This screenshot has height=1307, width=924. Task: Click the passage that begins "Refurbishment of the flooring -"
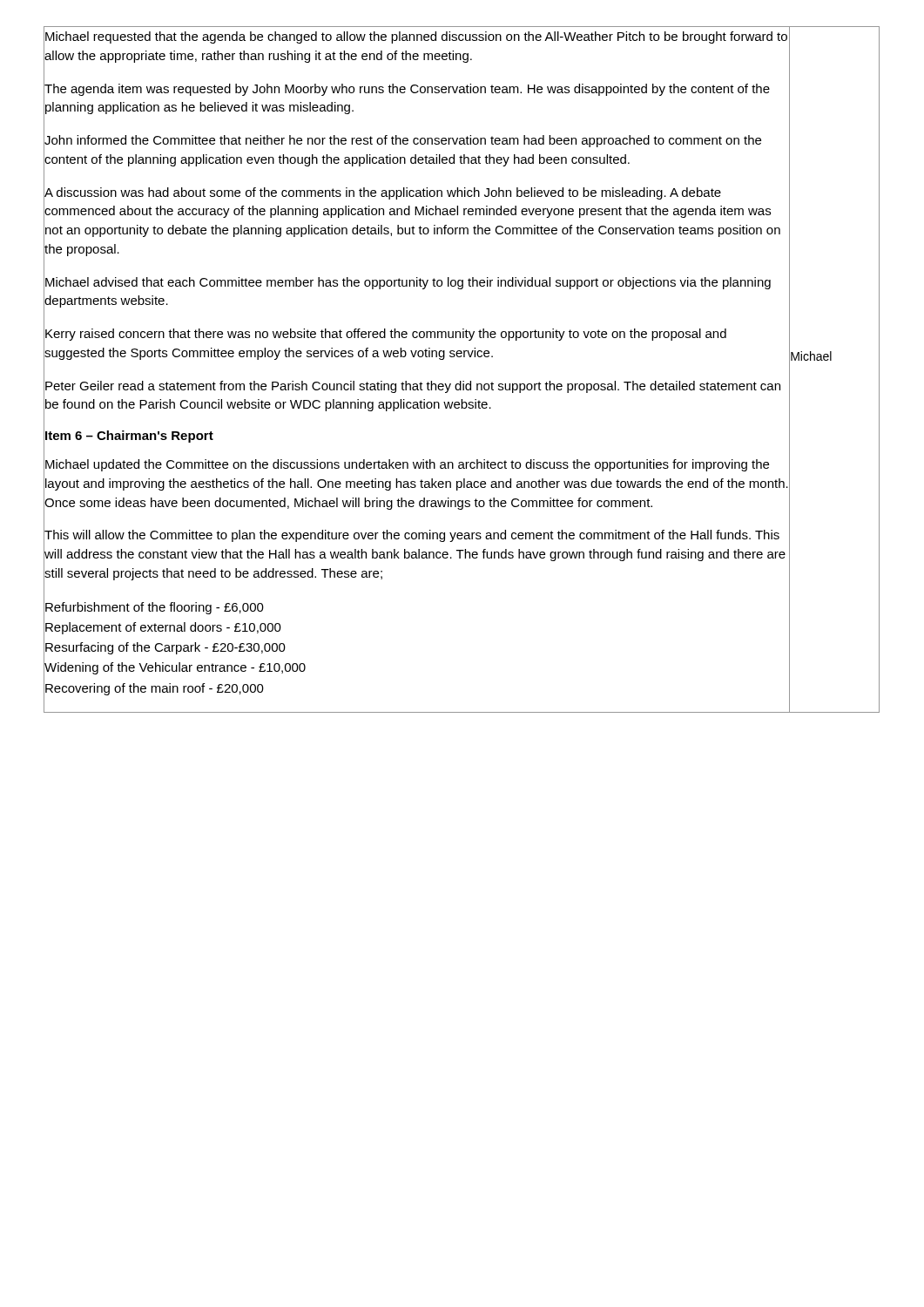click(x=154, y=606)
